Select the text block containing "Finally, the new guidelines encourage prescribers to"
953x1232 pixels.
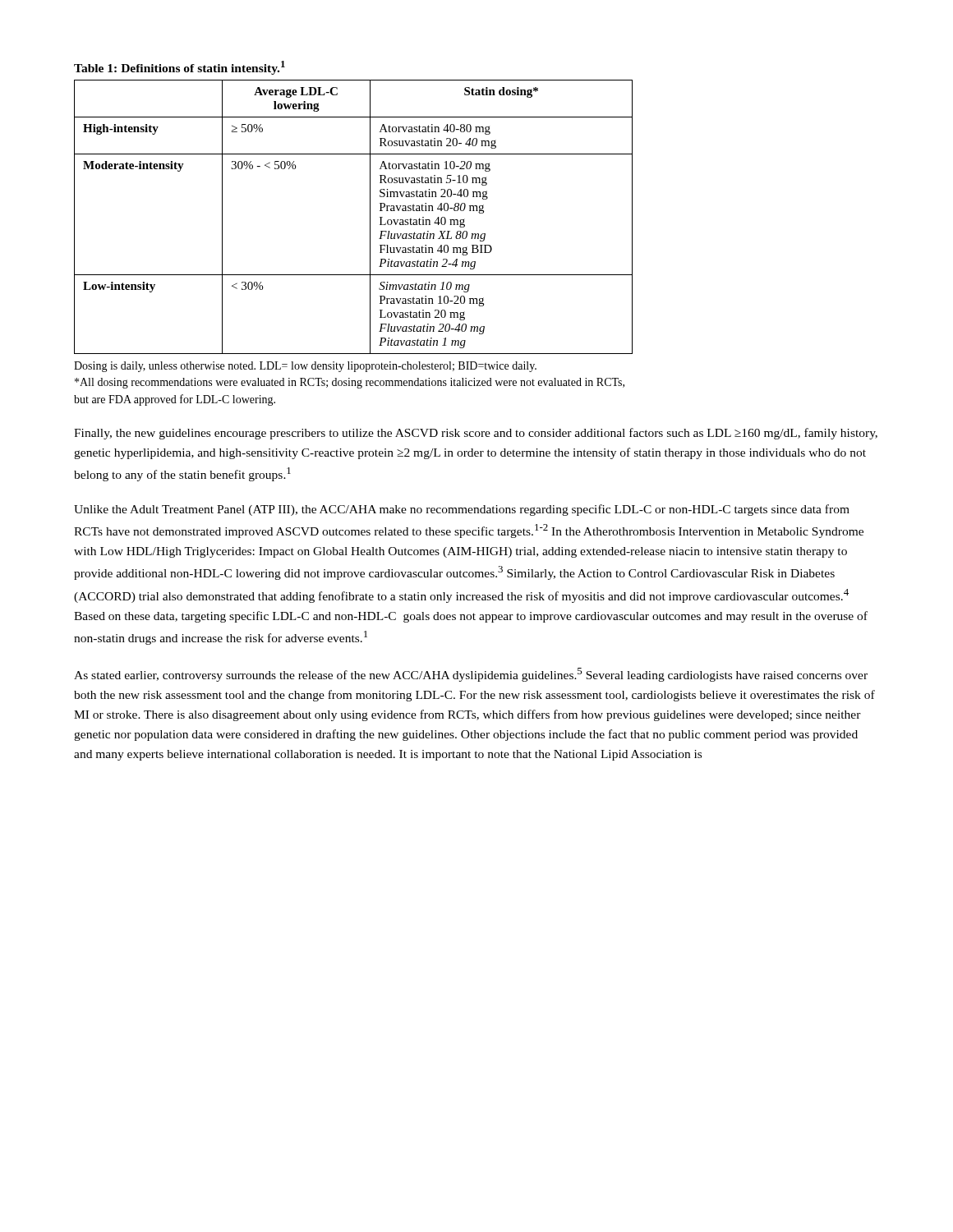pos(476,453)
